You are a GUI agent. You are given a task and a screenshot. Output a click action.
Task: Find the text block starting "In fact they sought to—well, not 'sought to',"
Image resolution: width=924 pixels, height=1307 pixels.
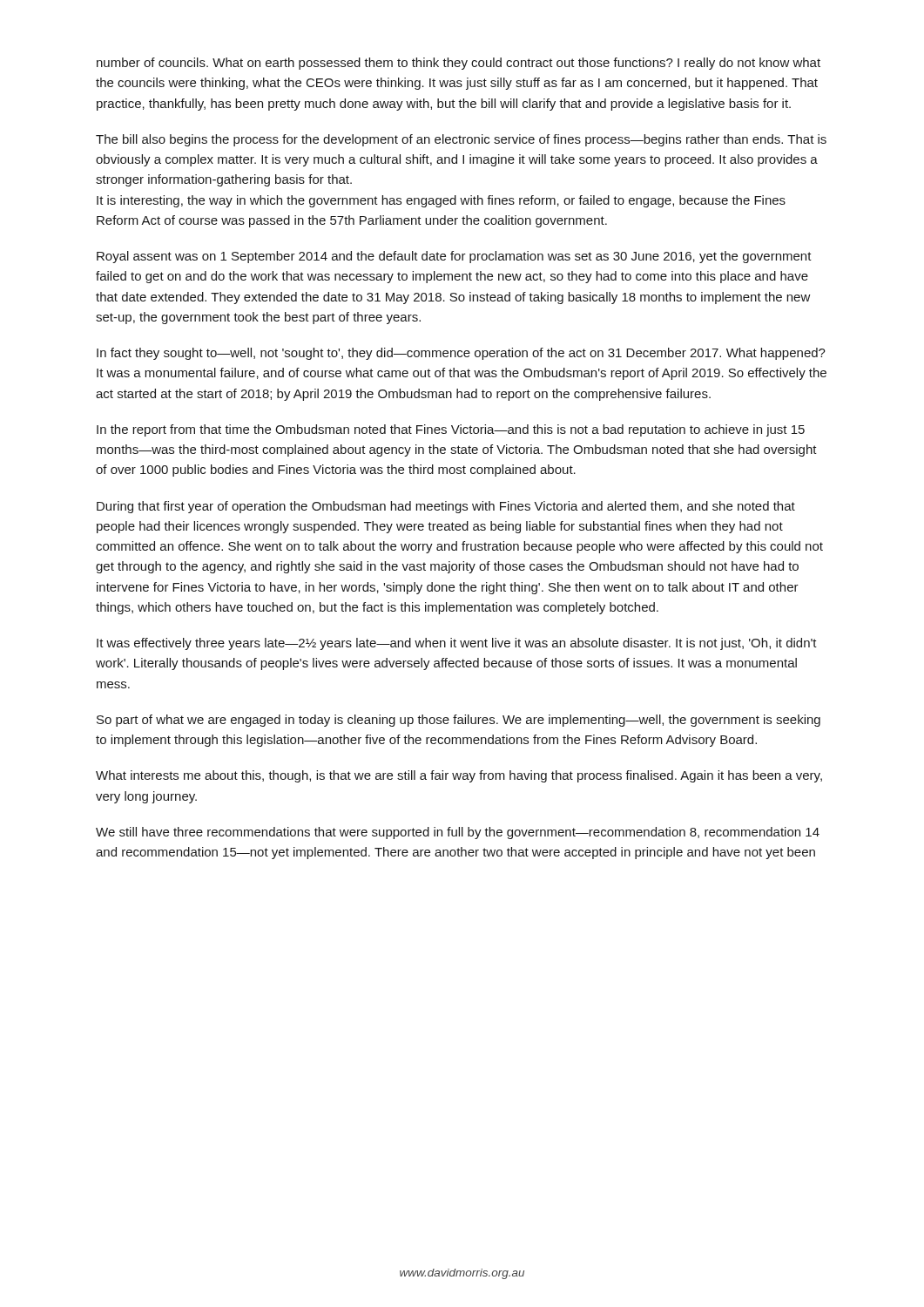[x=461, y=373]
